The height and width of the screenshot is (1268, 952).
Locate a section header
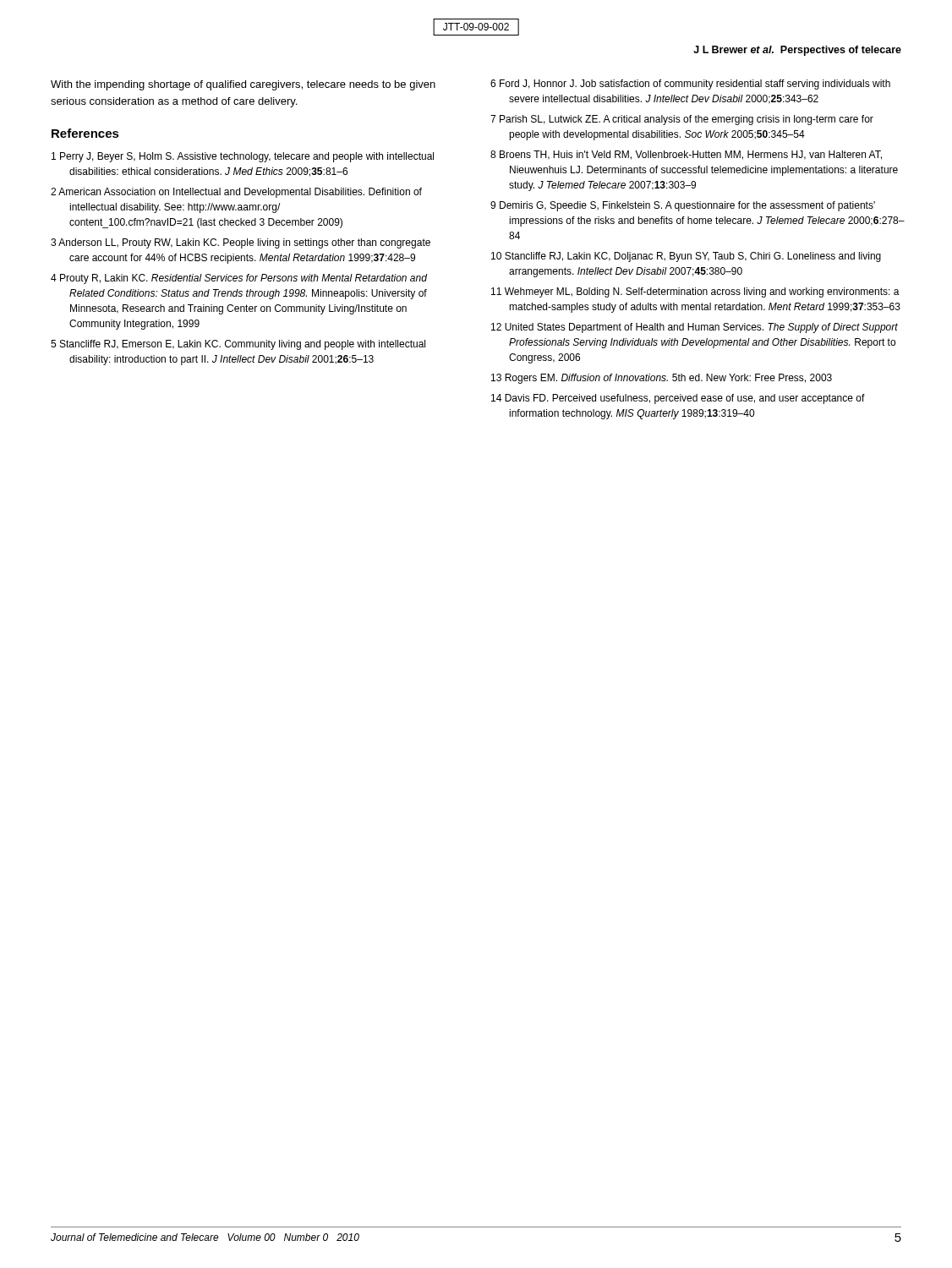click(85, 133)
